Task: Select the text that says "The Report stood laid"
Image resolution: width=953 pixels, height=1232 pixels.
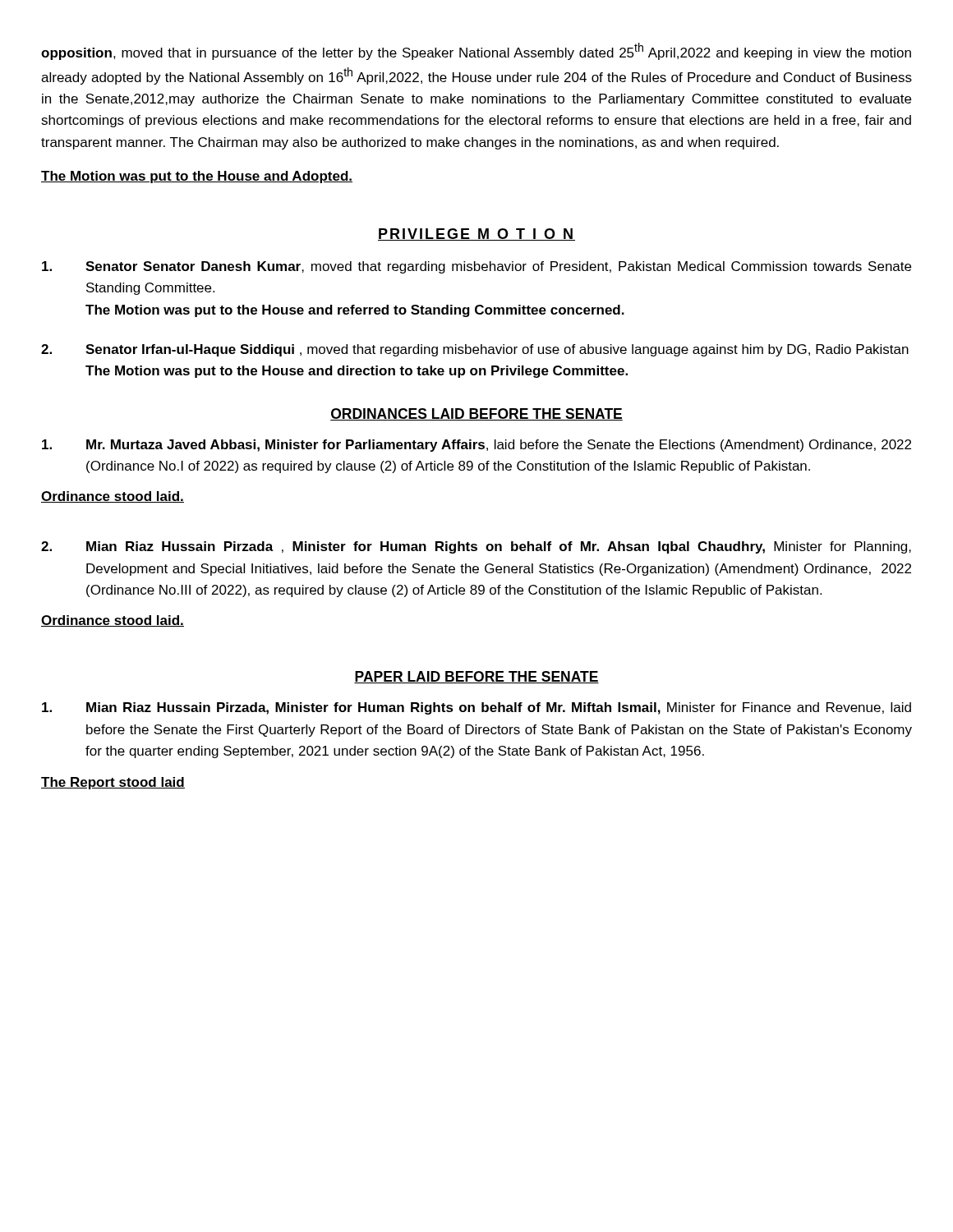Action: [113, 782]
